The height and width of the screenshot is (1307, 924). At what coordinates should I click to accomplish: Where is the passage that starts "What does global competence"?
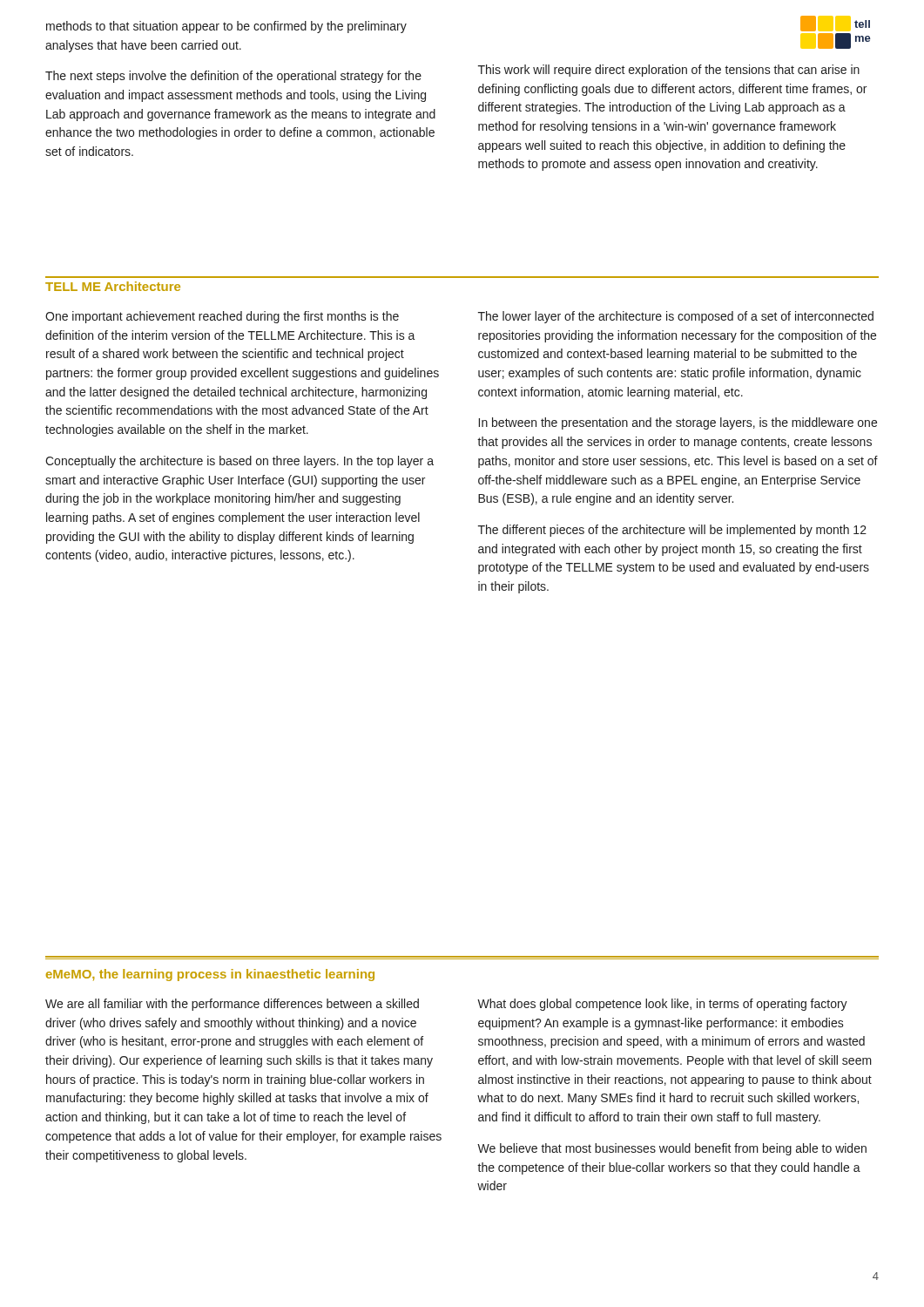(x=678, y=1096)
